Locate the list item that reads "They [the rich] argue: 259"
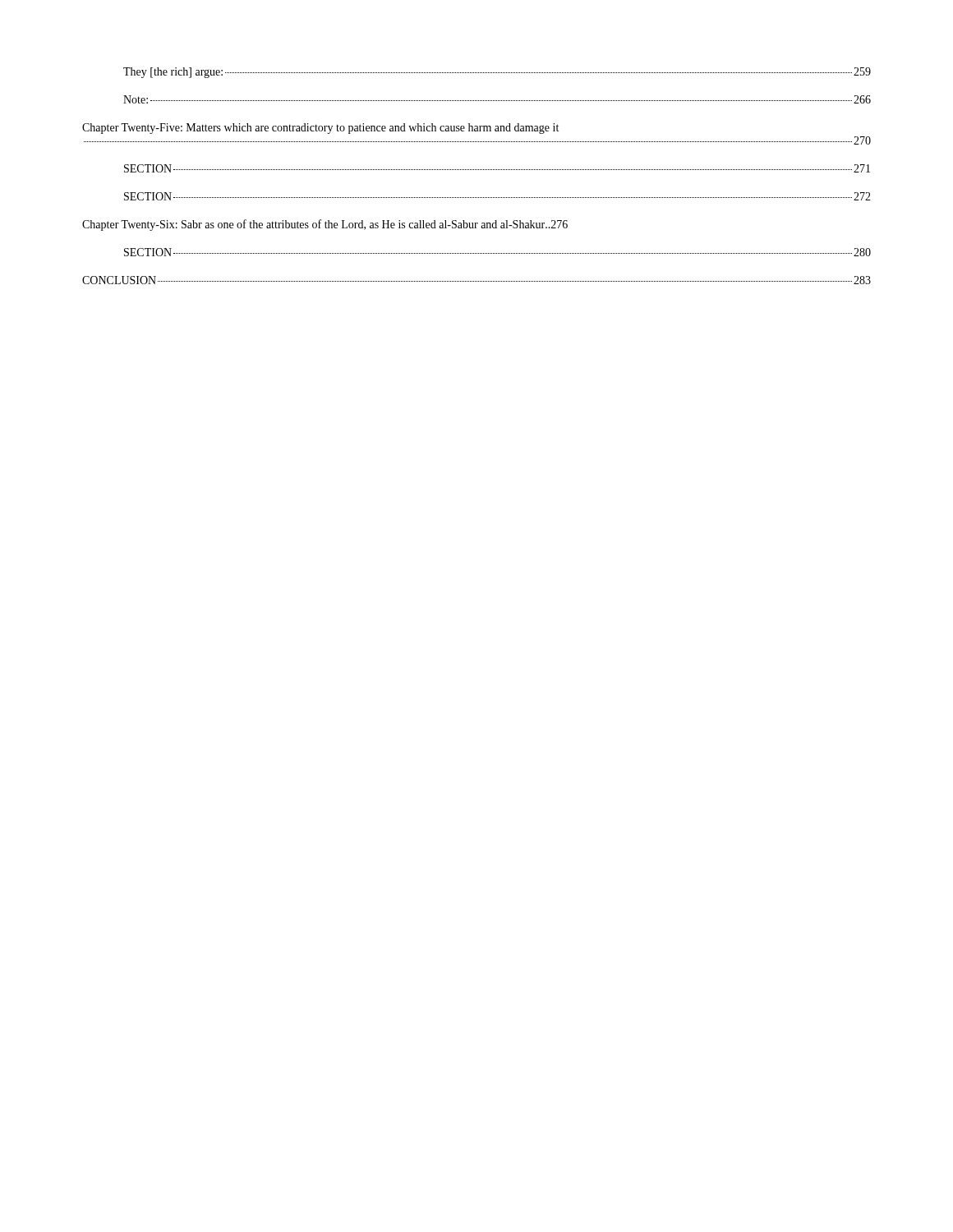The width and height of the screenshot is (953, 1232). (x=497, y=72)
